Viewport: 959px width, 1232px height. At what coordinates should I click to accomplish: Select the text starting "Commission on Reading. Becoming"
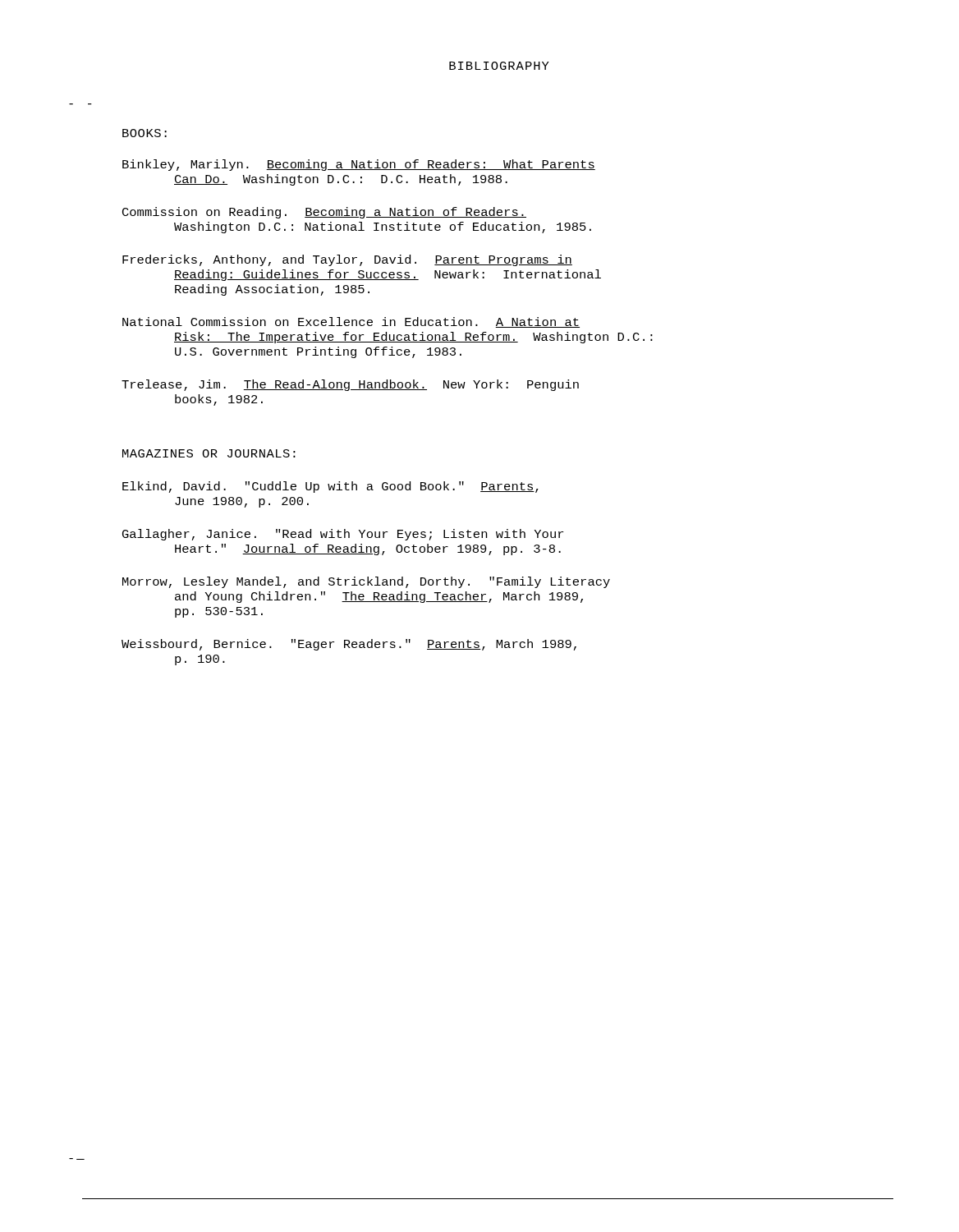499,220
